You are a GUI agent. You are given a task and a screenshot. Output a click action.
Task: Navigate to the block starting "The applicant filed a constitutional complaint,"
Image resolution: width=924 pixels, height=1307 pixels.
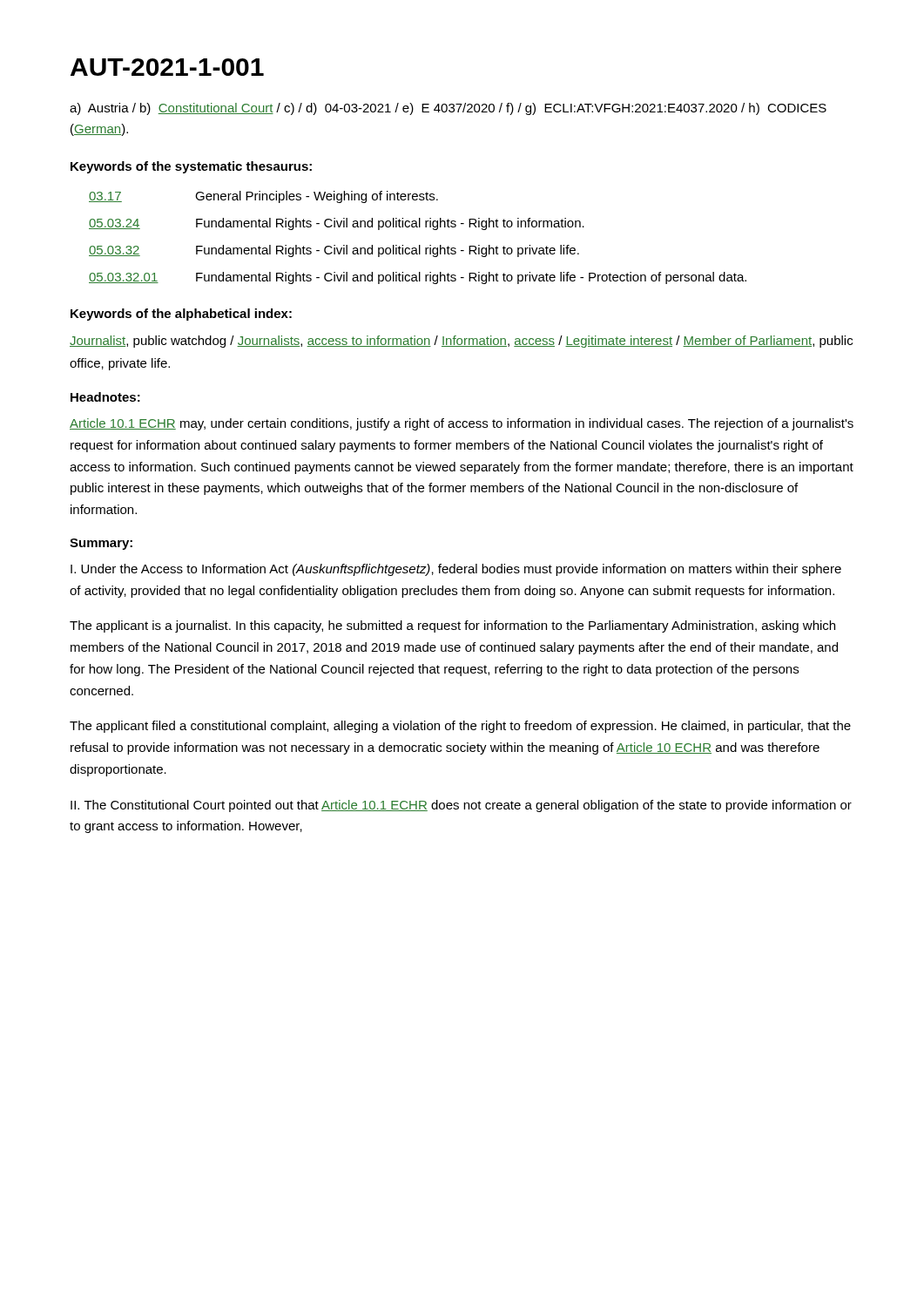[x=460, y=747]
